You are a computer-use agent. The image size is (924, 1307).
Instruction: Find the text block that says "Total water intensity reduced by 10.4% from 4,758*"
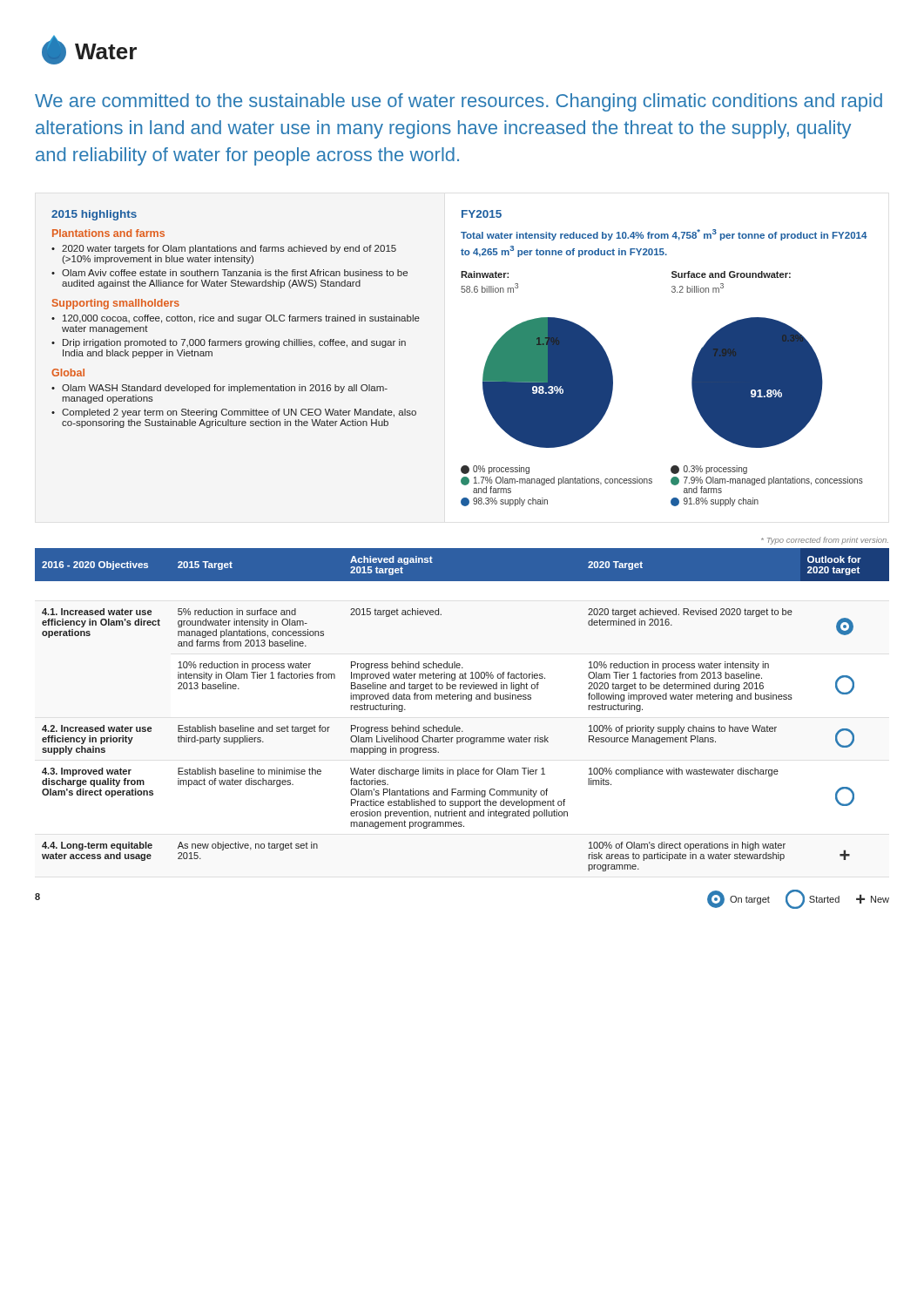coord(664,242)
